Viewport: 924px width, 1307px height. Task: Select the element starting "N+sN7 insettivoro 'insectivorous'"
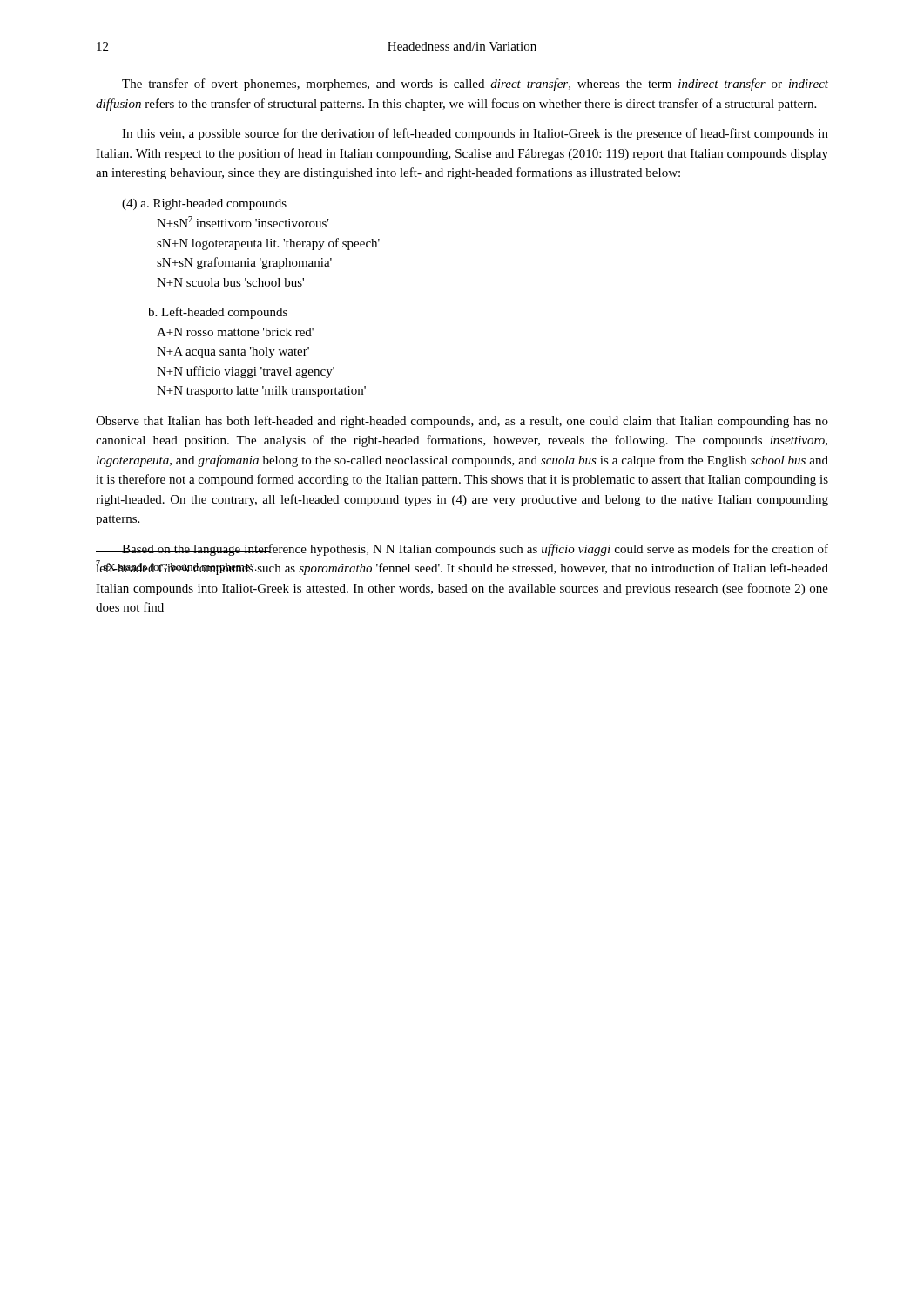tap(243, 222)
